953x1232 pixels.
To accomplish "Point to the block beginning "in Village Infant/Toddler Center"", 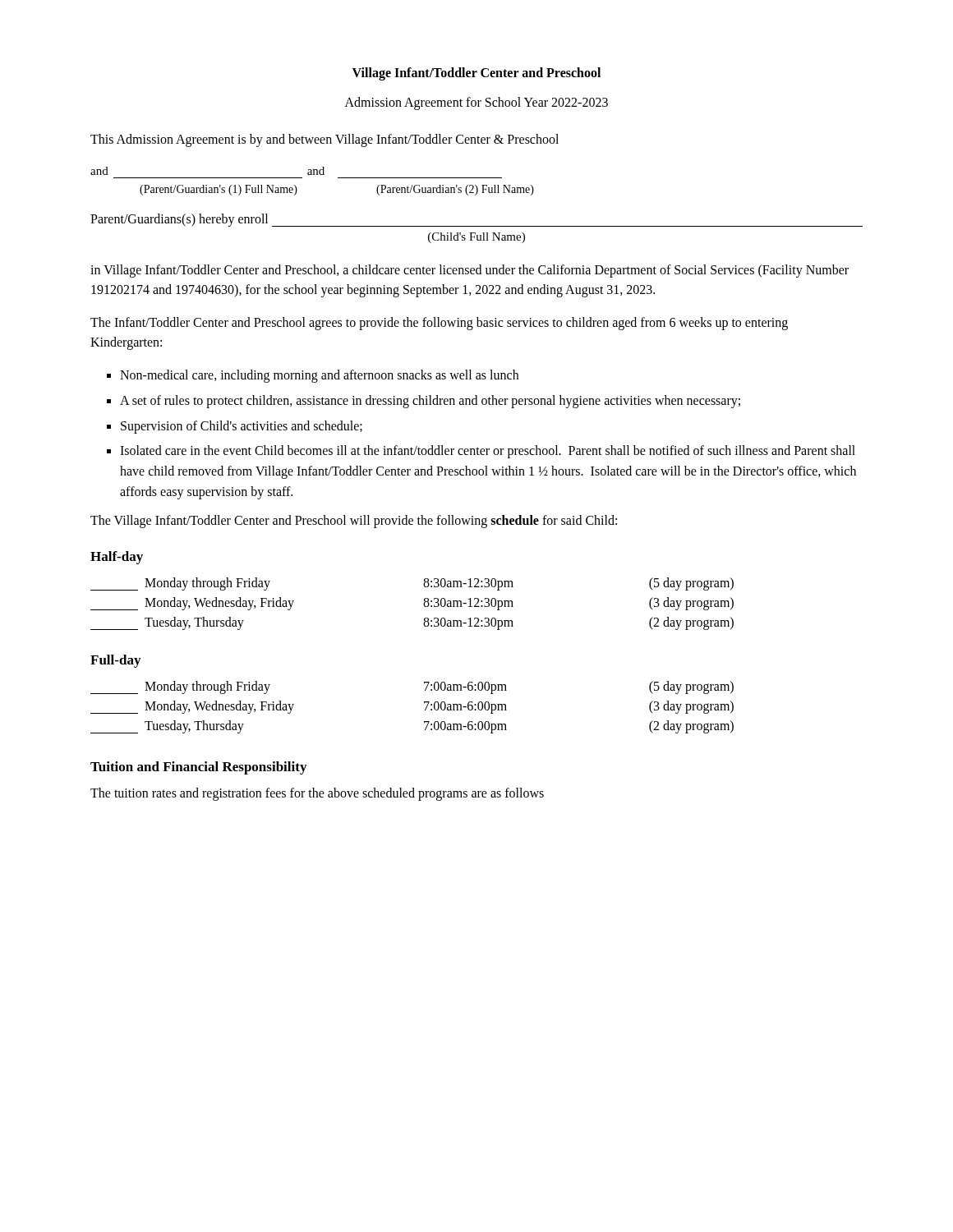I will coord(470,280).
